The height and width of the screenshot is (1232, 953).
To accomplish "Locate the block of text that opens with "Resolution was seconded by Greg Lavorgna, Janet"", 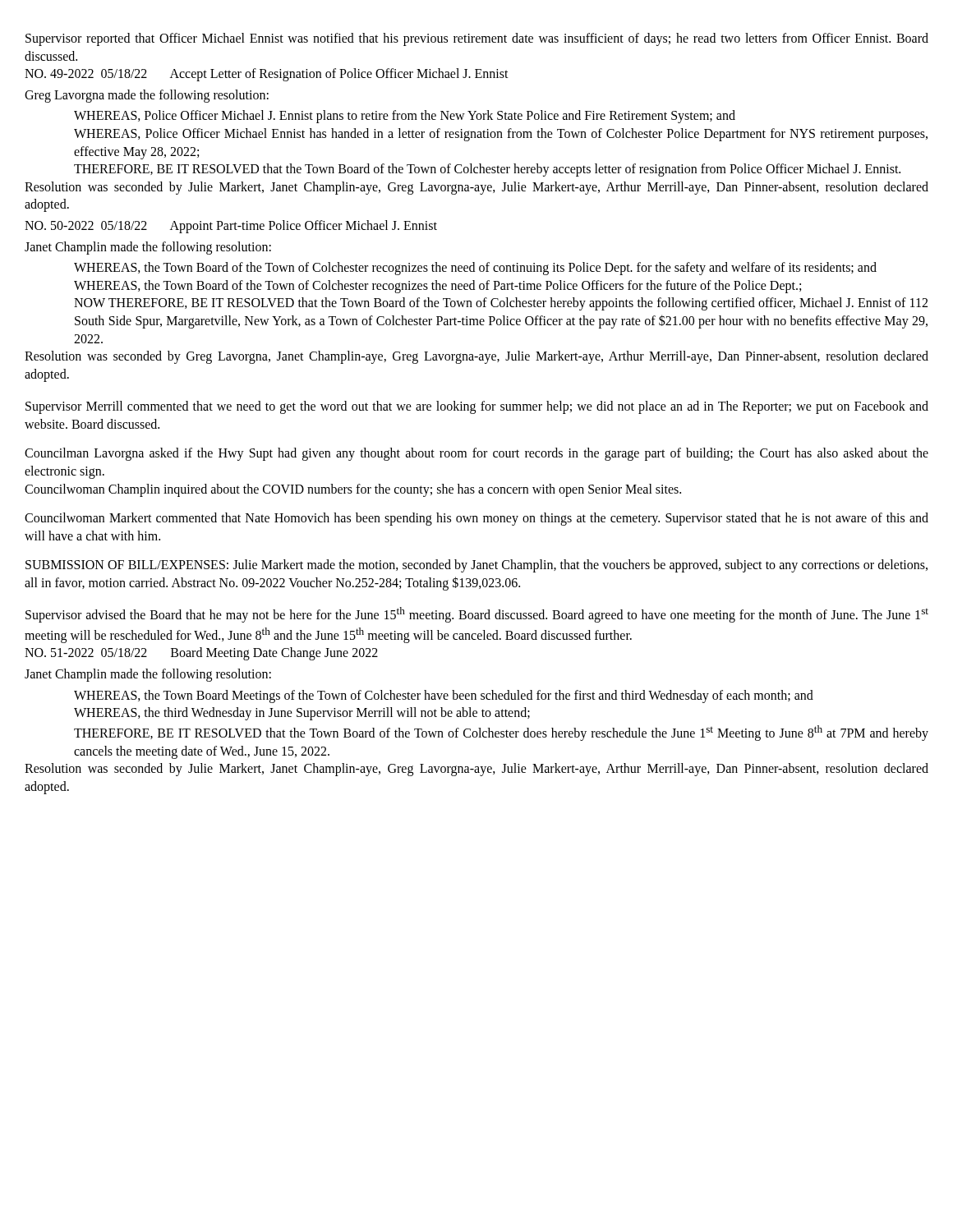I will pyautogui.click(x=476, y=365).
